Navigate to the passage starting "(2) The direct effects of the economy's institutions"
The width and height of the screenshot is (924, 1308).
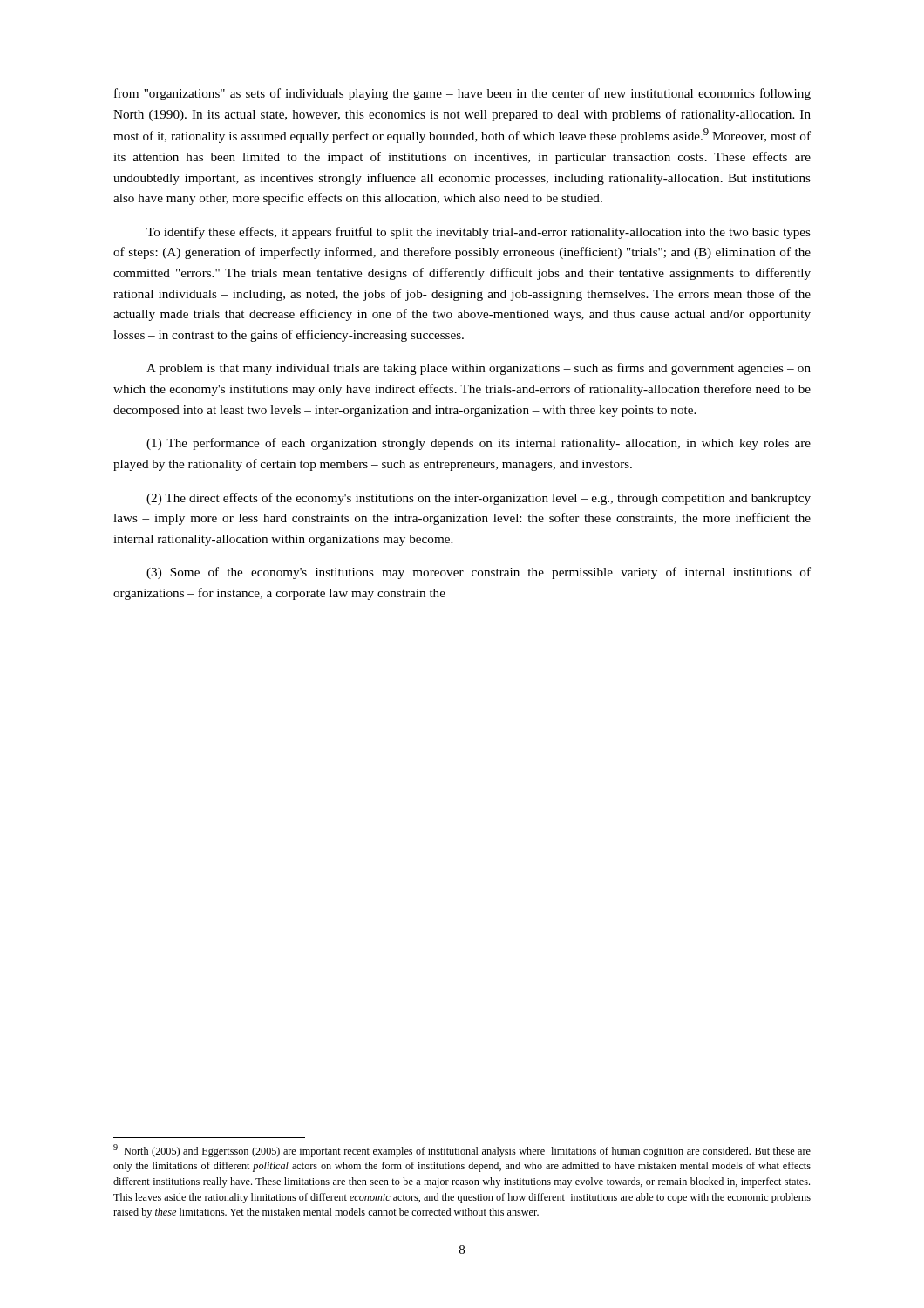tap(462, 518)
